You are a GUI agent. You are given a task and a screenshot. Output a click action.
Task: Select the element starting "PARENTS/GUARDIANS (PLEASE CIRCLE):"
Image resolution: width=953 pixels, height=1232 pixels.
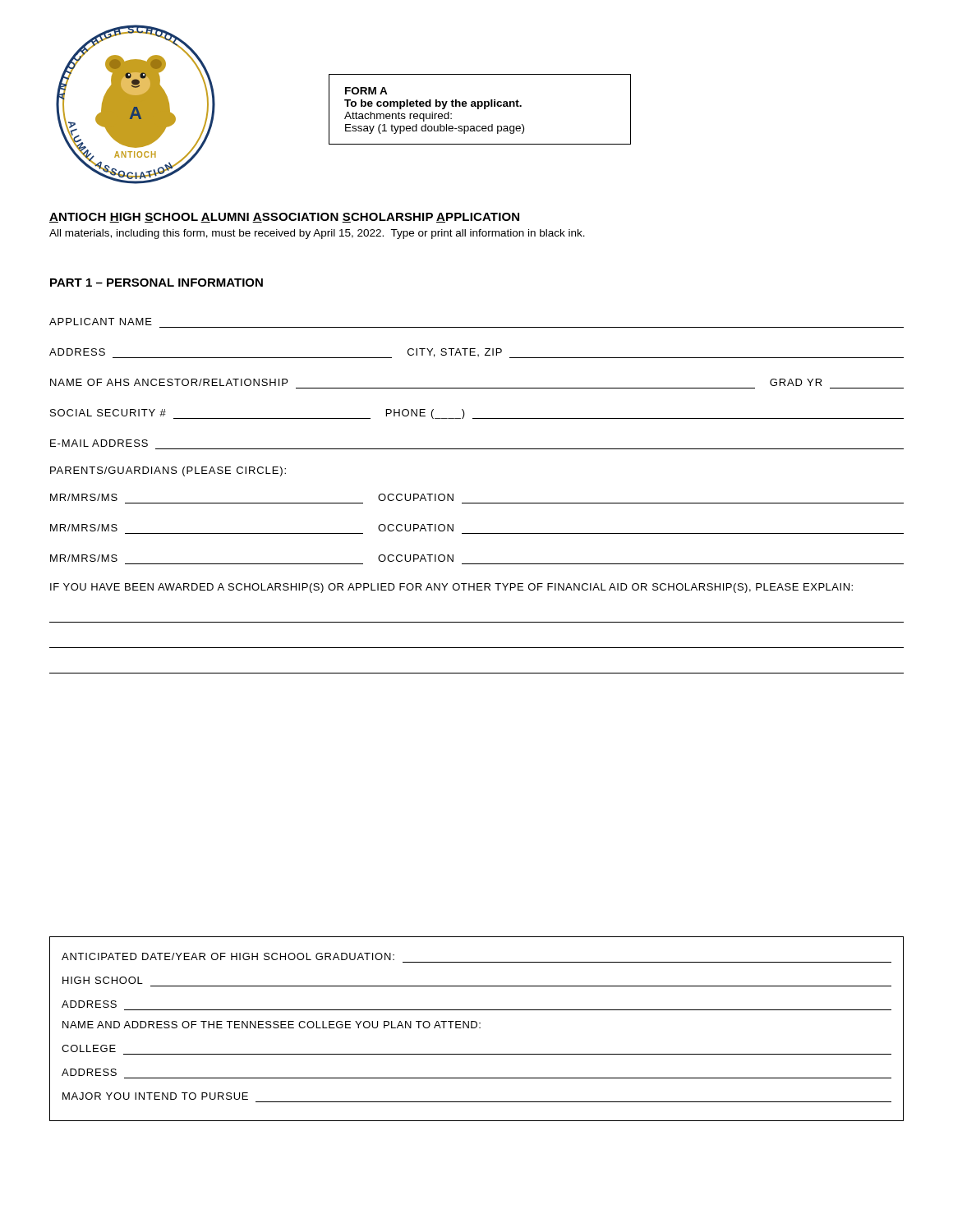168,470
